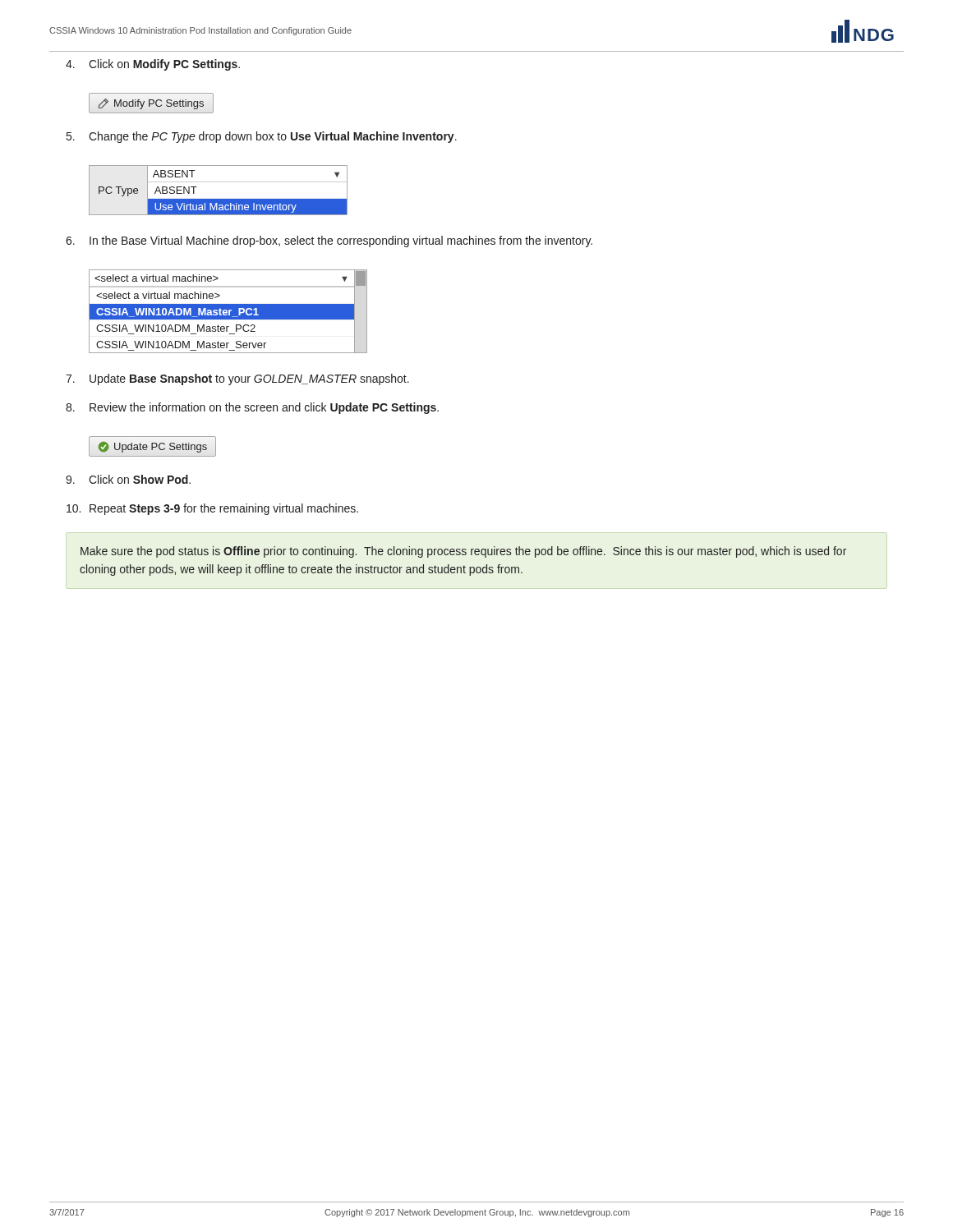The height and width of the screenshot is (1232, 953).
Task: Where is the passage that starts "6. In the Base Virtual Machine drop-box, select"?
Action: [x=476, y=241]
